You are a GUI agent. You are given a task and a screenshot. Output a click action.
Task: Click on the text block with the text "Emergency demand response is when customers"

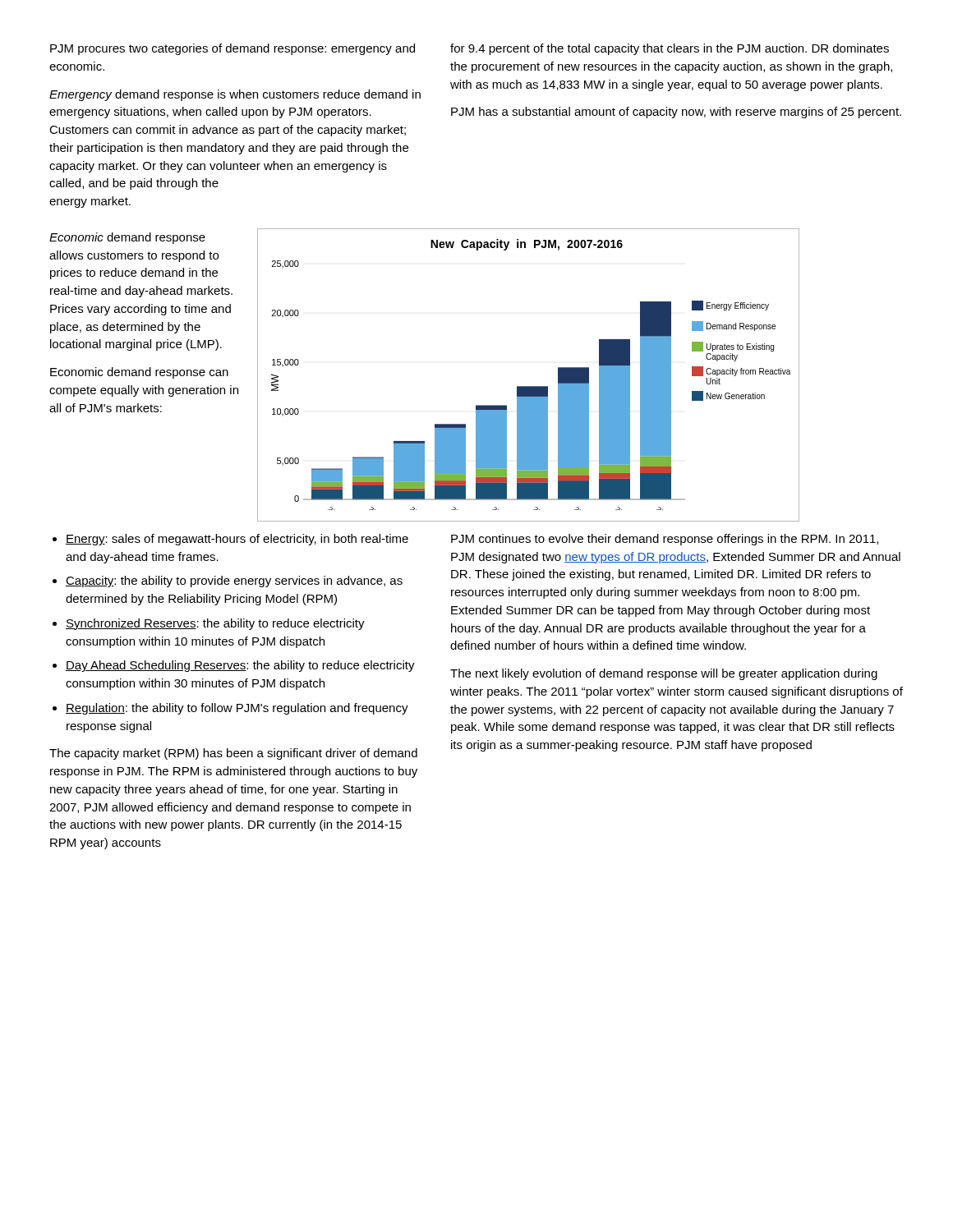pos(238,148)
